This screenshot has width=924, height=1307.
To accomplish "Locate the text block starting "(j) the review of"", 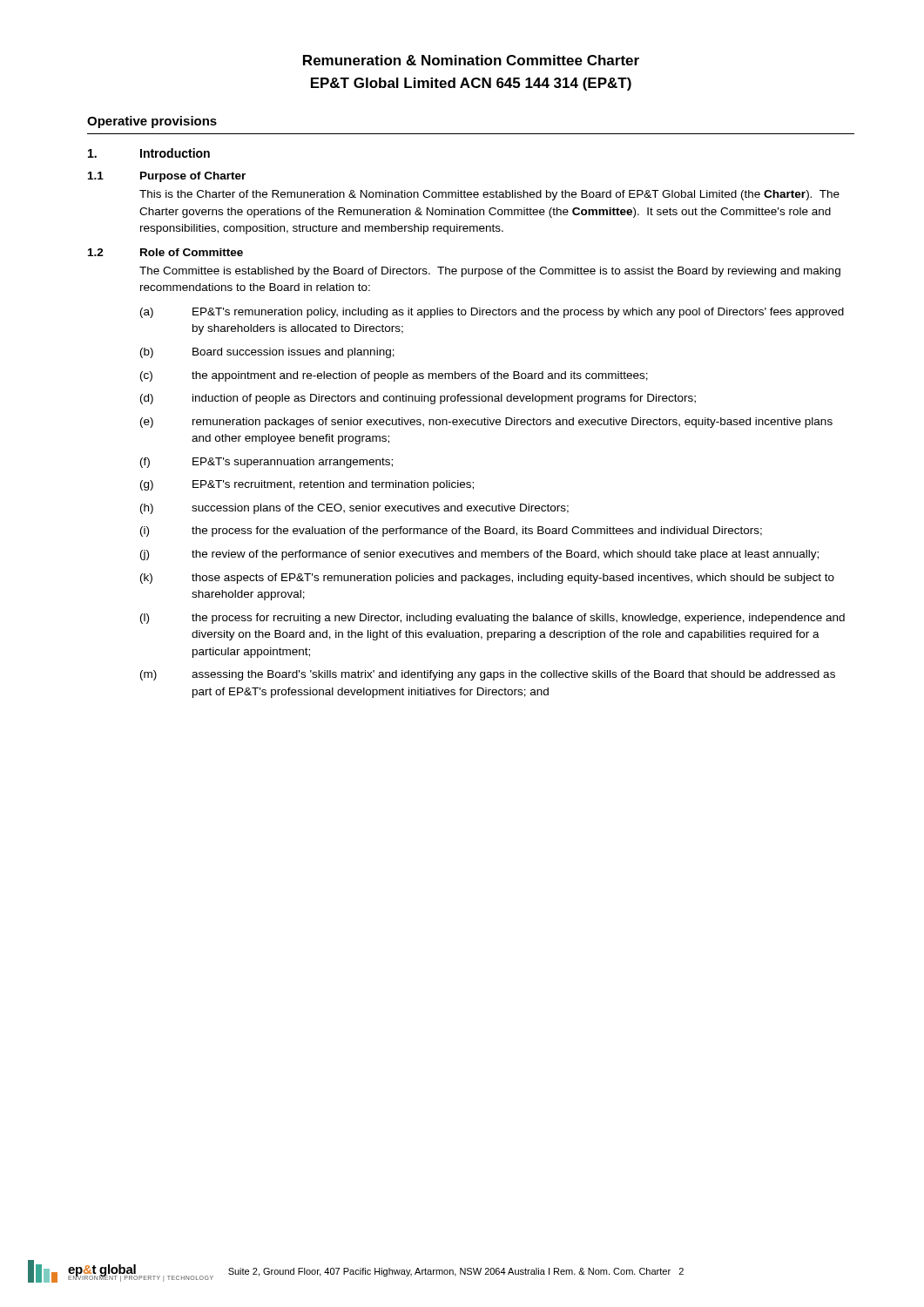I will 497,554.
